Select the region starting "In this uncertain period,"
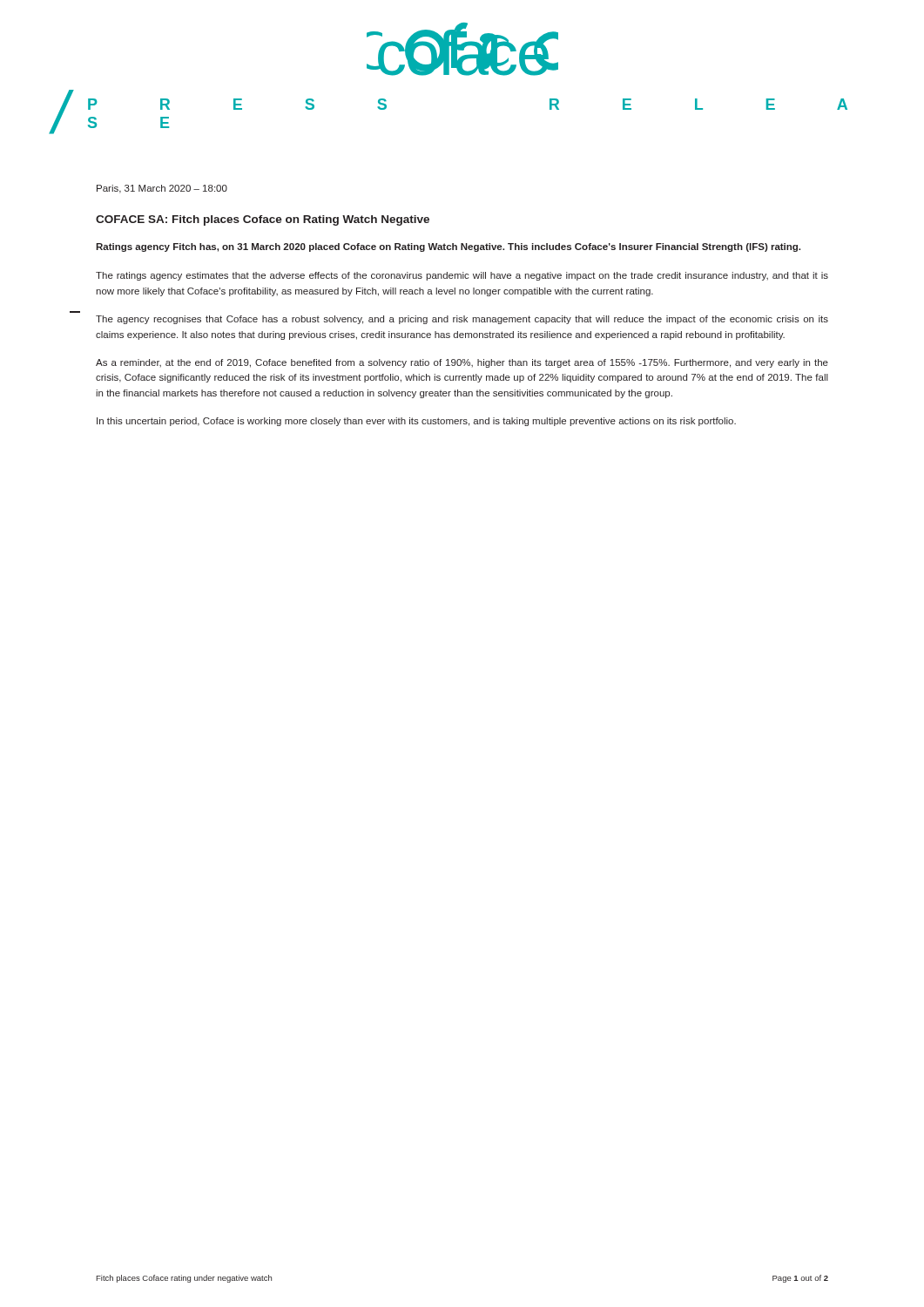The height and width of the screenshot is (1307, 924). point(416,421)
